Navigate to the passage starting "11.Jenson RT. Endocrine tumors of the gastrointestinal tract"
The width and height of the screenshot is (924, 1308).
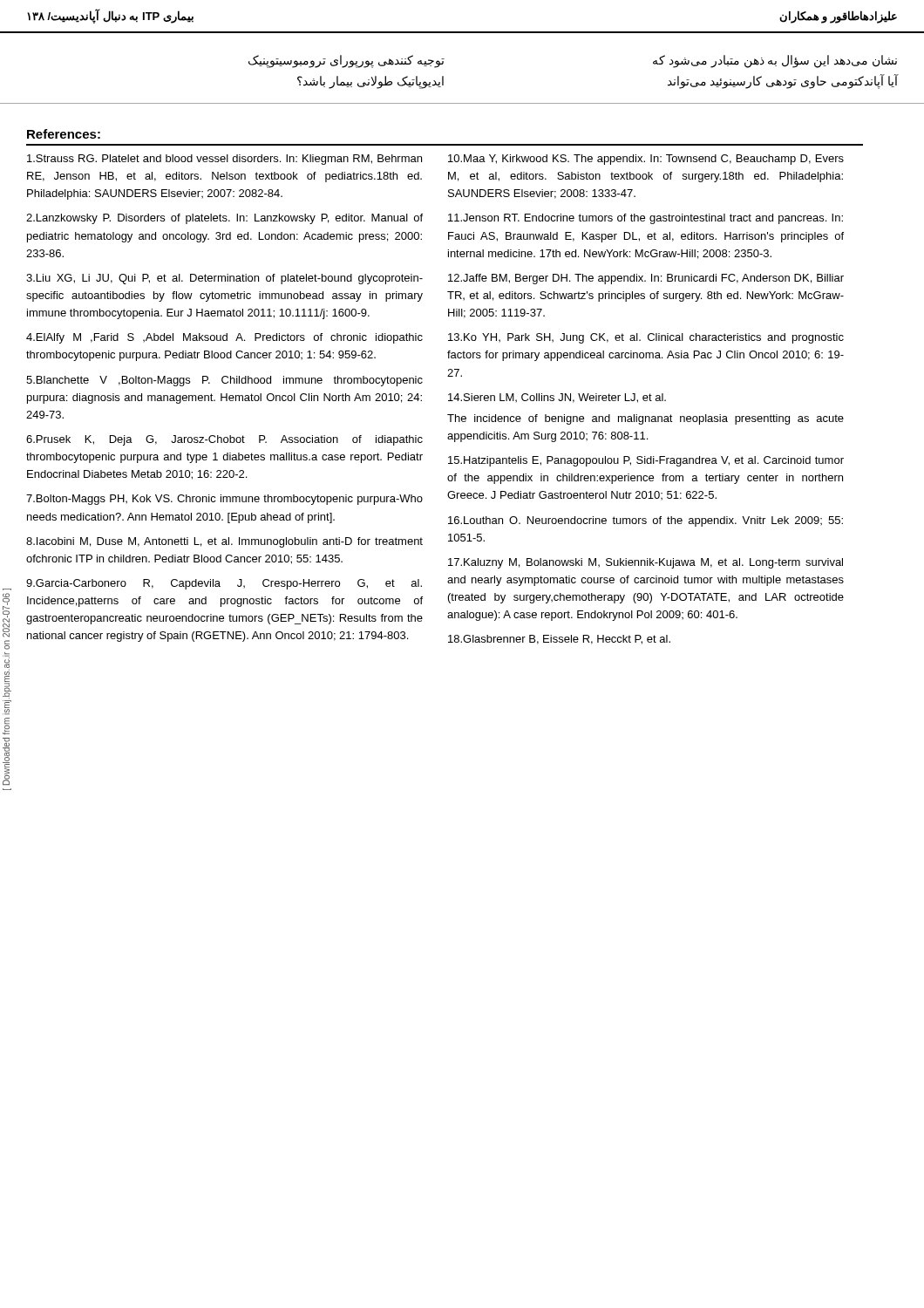point(646,236)
